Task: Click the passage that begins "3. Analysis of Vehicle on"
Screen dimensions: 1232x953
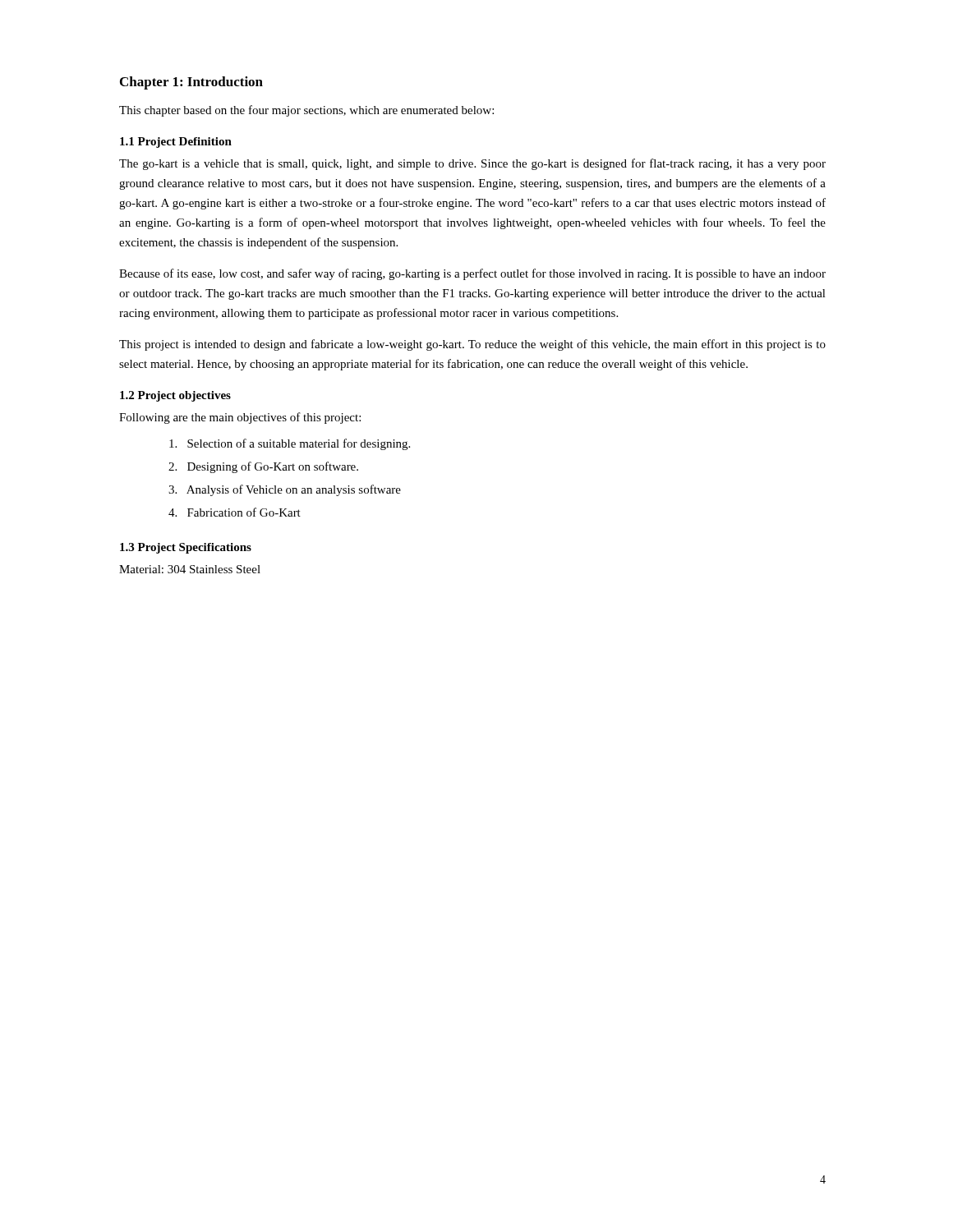Action: (x=285, y=490)
